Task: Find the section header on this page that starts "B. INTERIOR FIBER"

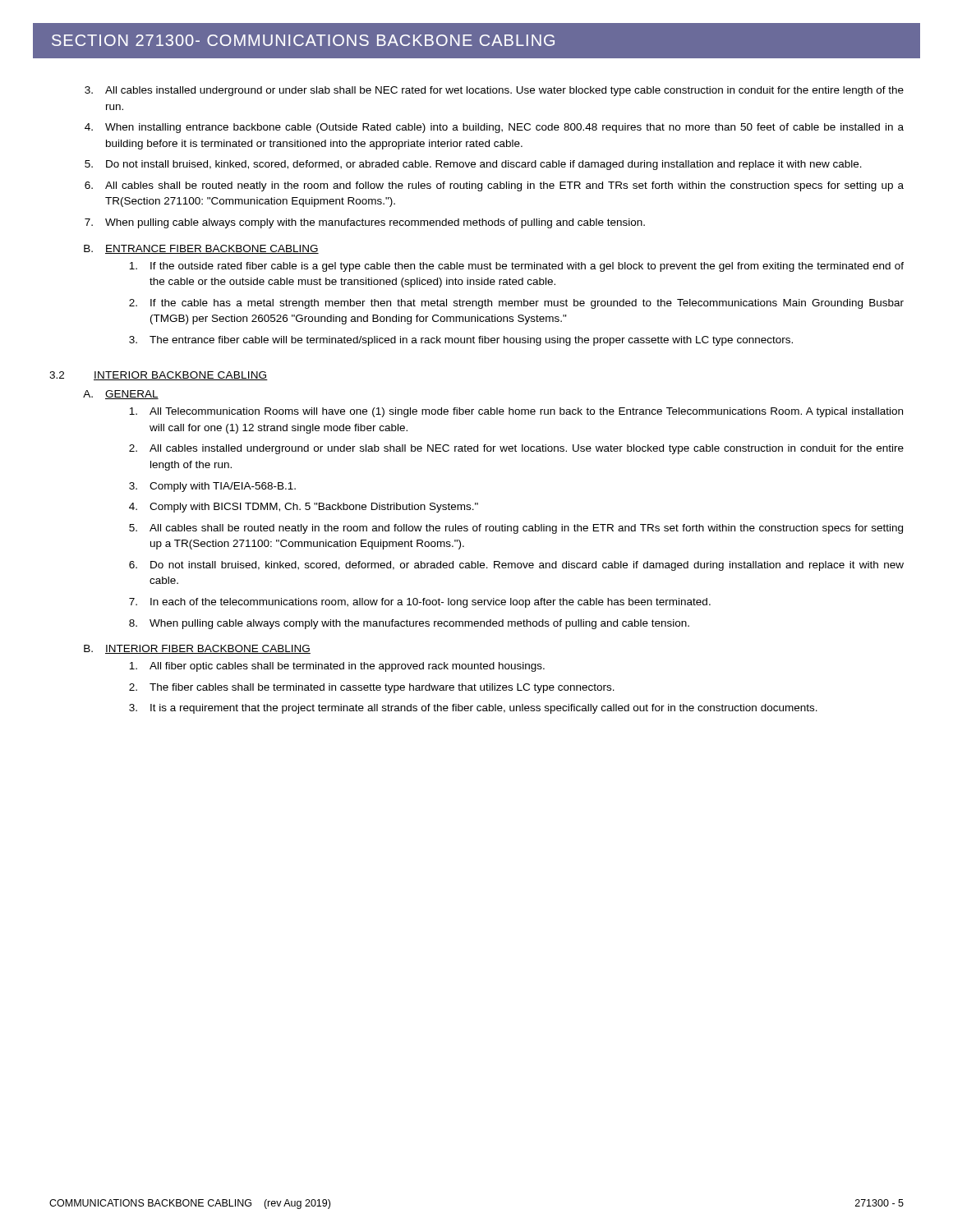Action: pos(180,649)
